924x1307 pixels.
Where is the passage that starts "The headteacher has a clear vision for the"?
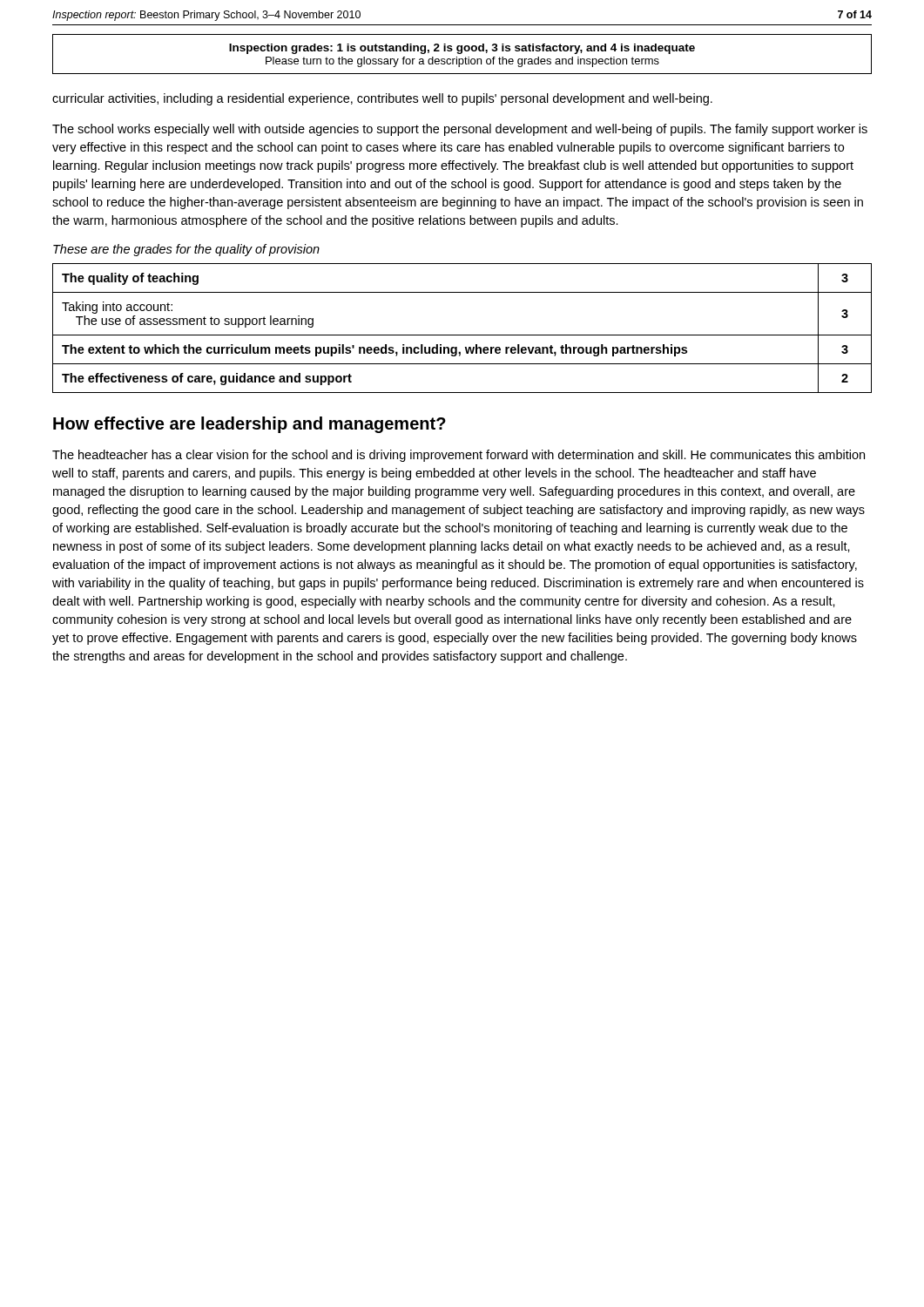point(459,556)
